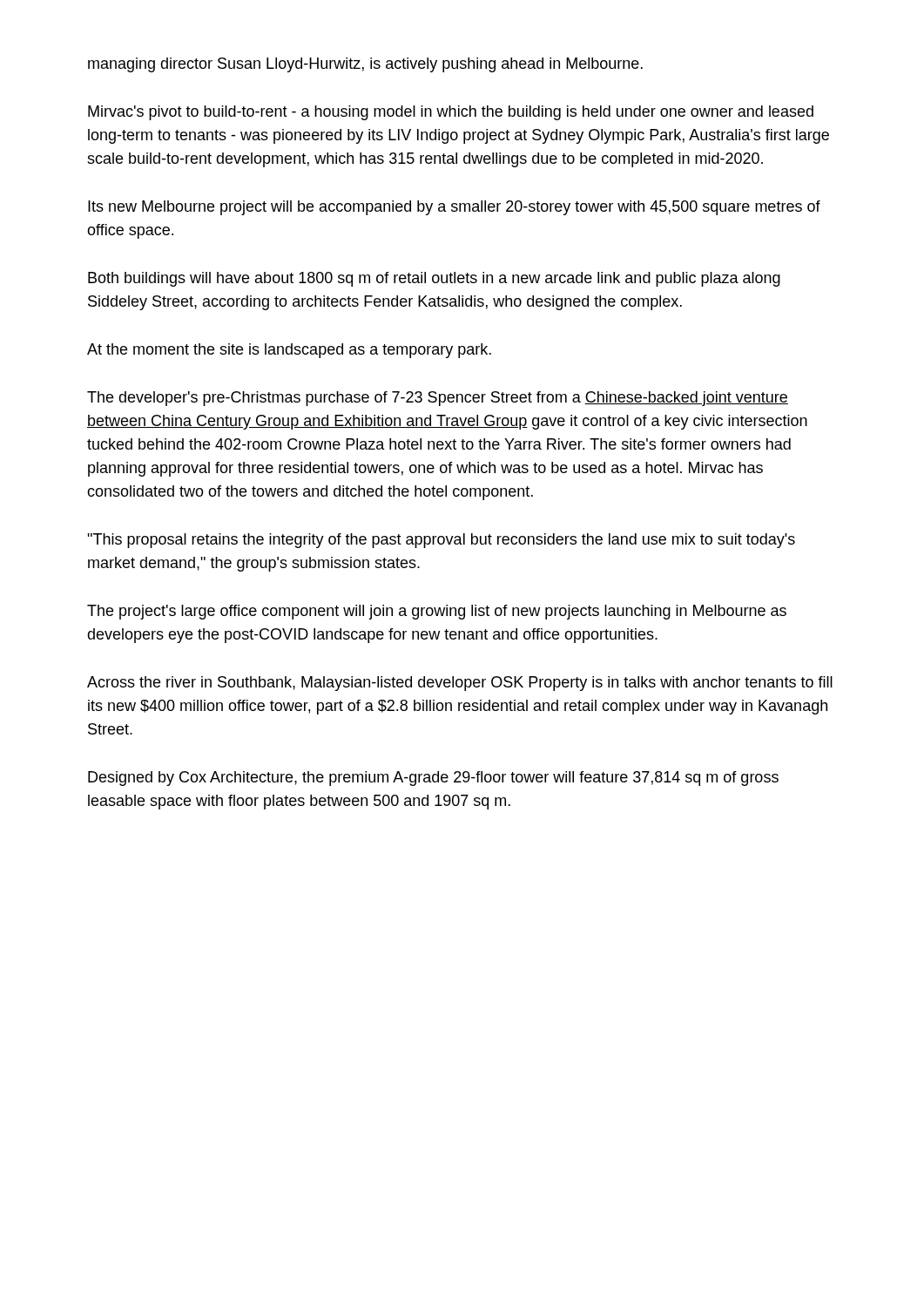
Task: Point to the block beginning "The developer's pre-Christmas purchase of 7-23"
Action: point(447,444)
